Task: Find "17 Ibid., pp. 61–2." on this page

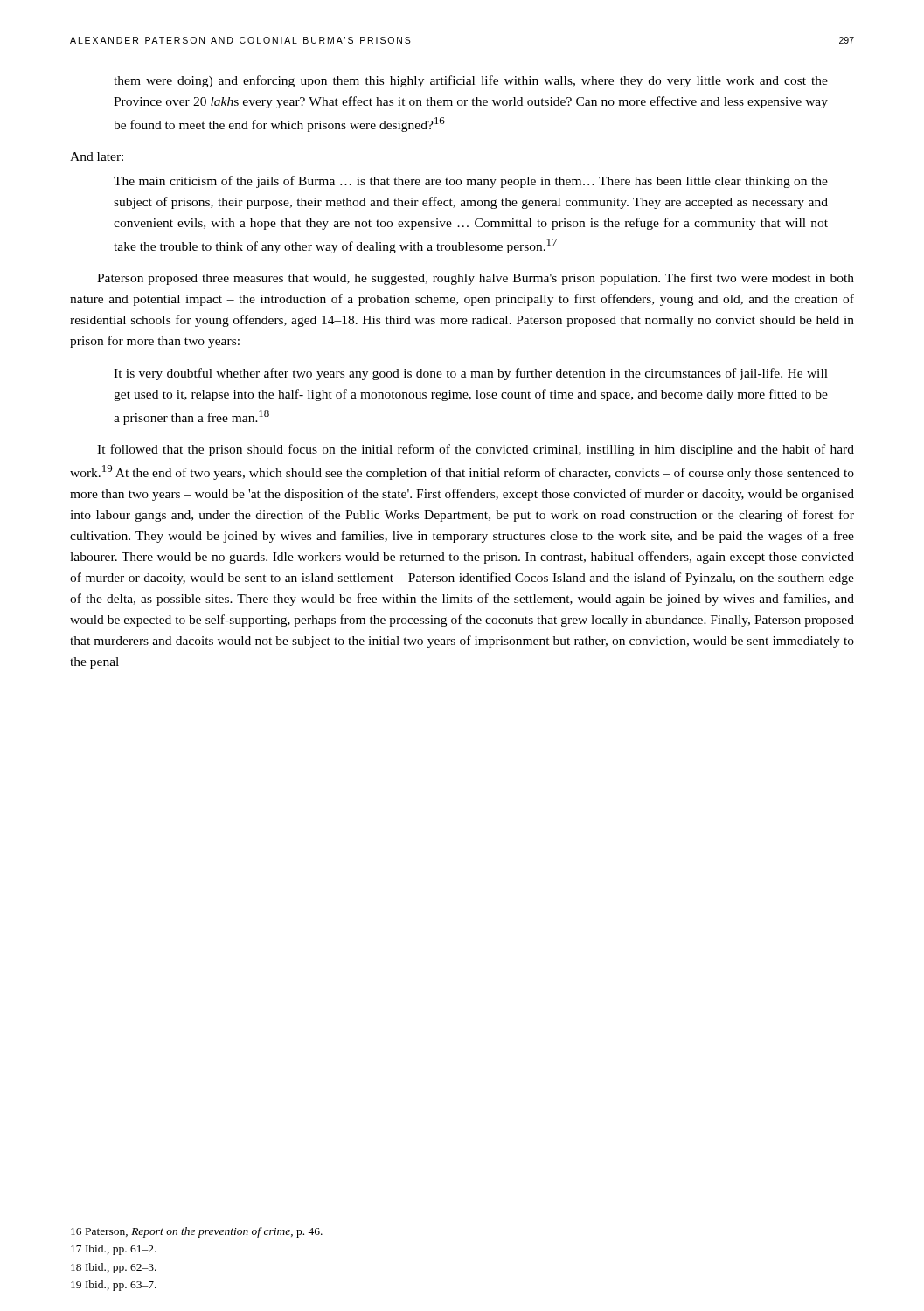Action: [x=113, y=1249]
